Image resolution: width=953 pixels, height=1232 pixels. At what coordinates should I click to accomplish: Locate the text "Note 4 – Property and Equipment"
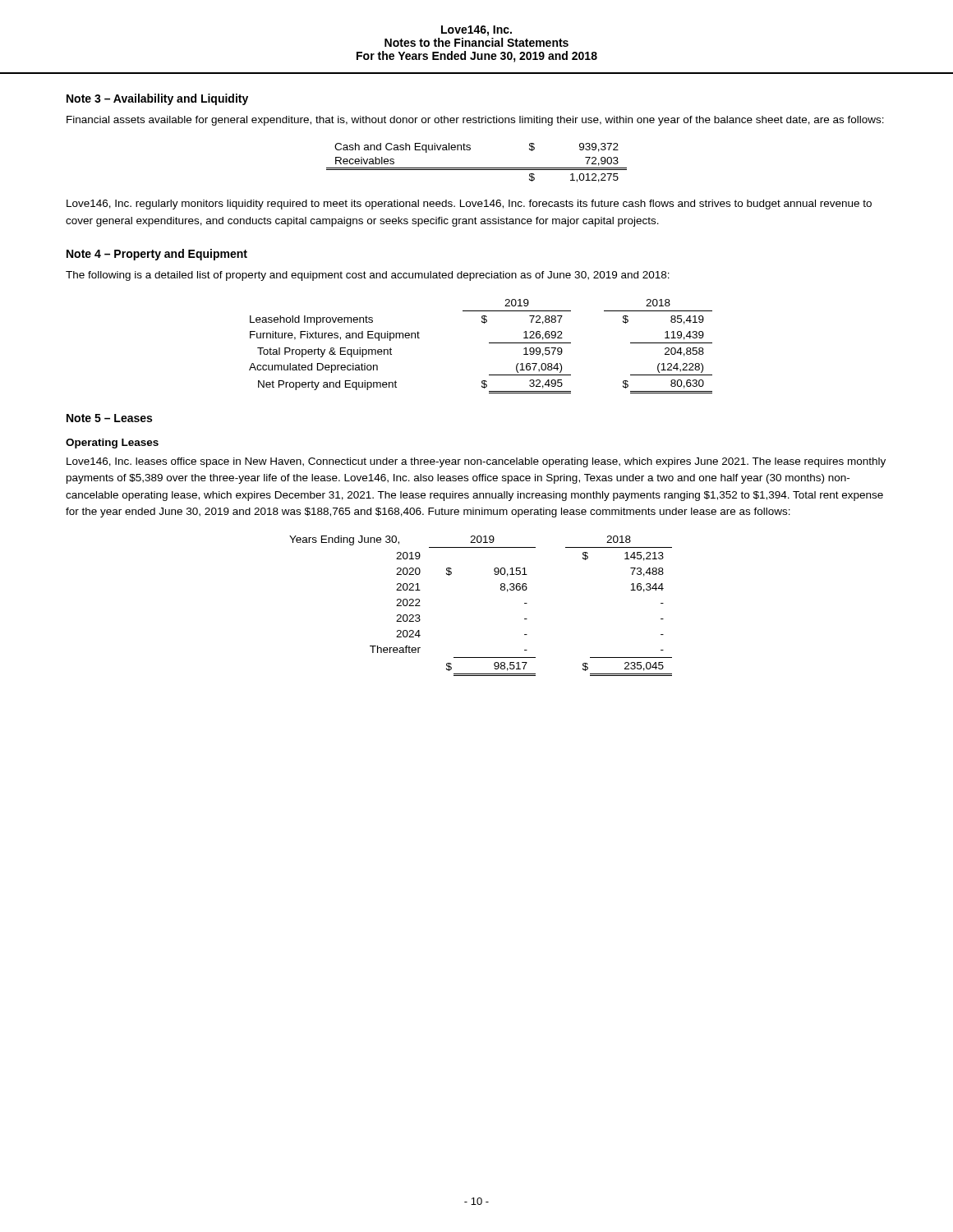[x=156, y=254]
